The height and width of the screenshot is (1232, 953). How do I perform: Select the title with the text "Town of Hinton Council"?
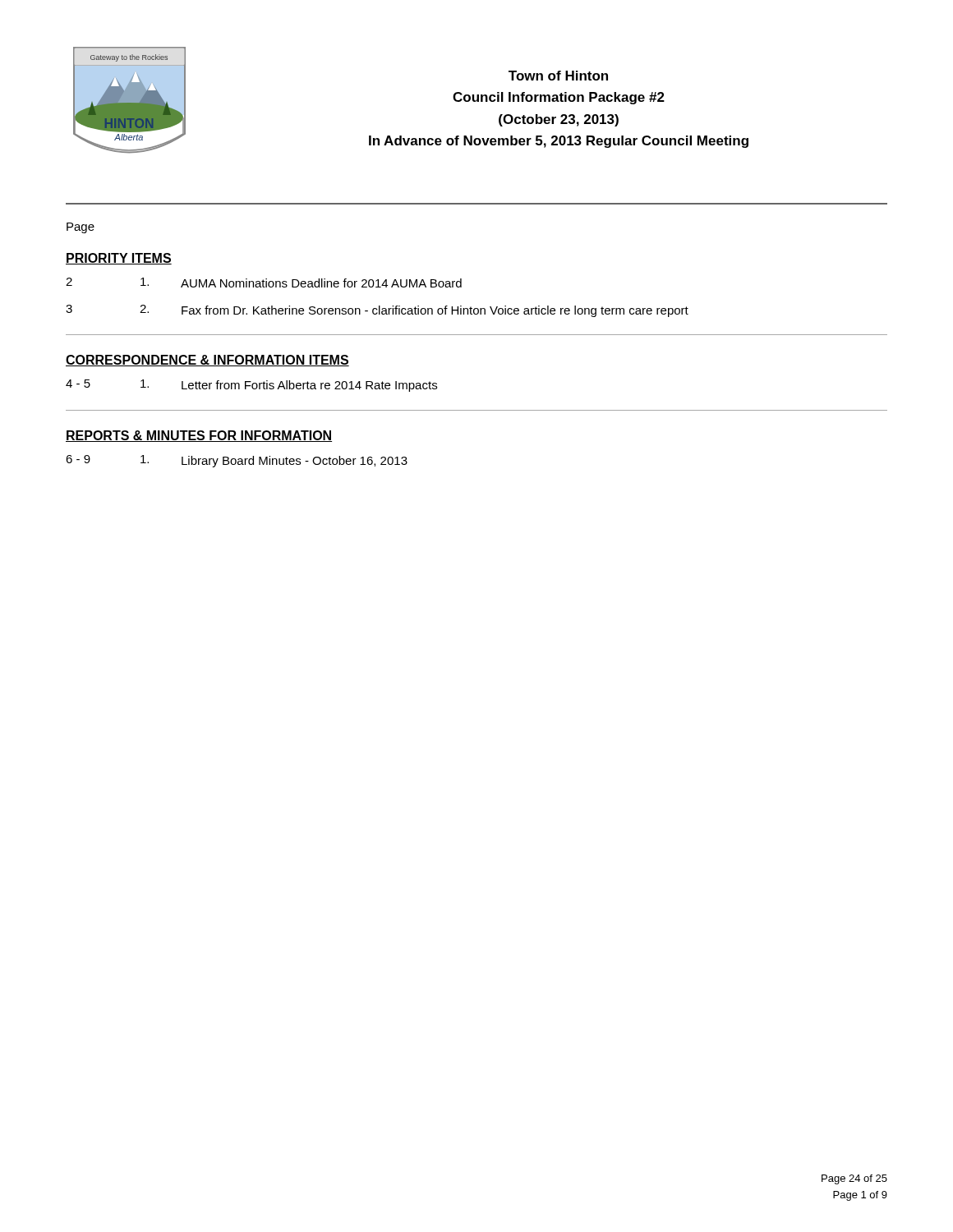click(559, 109)
